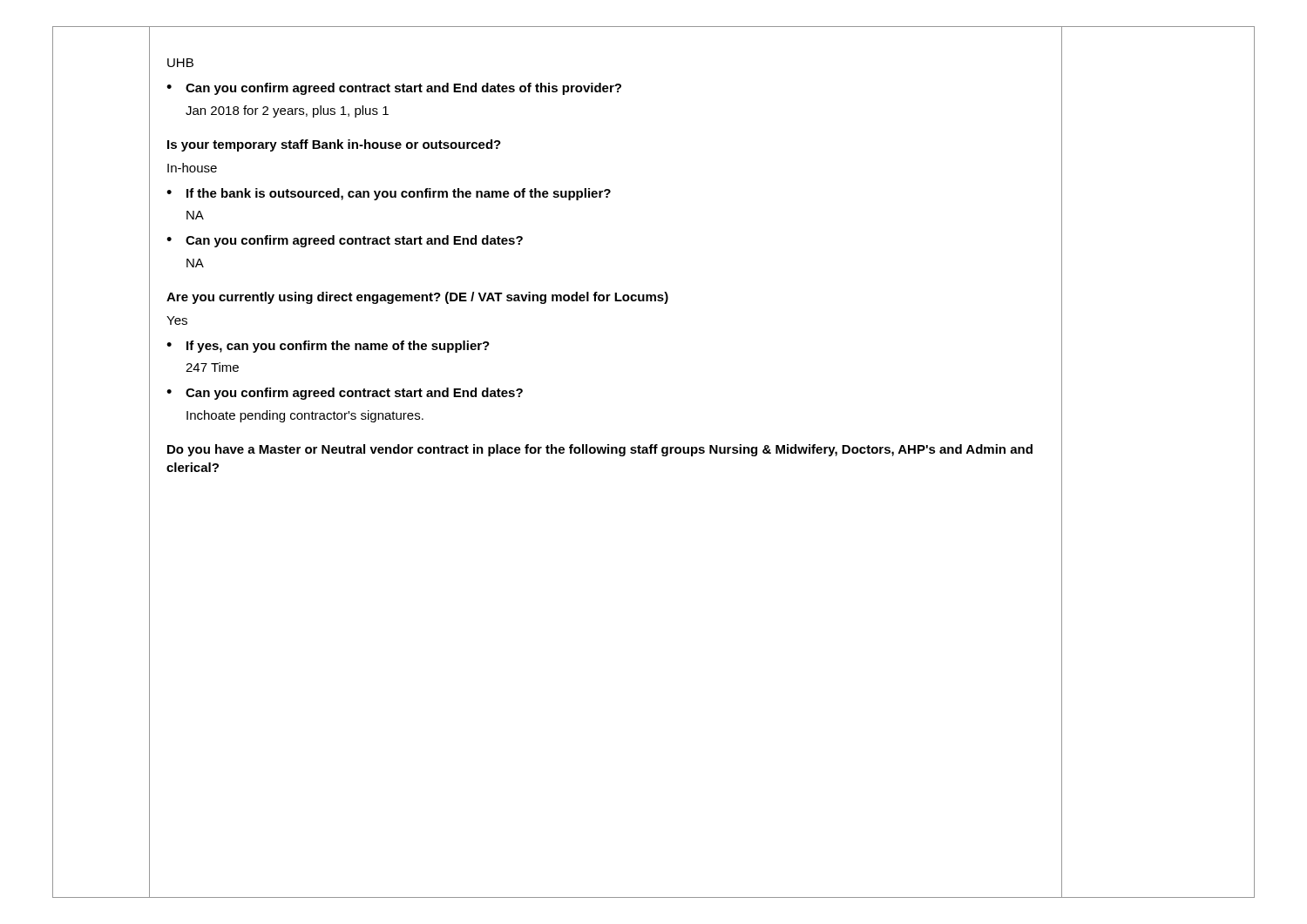Locate the block of text that opens with "• If the"
This screenshot has height=924, width=1307.
[x=389, y=193]
